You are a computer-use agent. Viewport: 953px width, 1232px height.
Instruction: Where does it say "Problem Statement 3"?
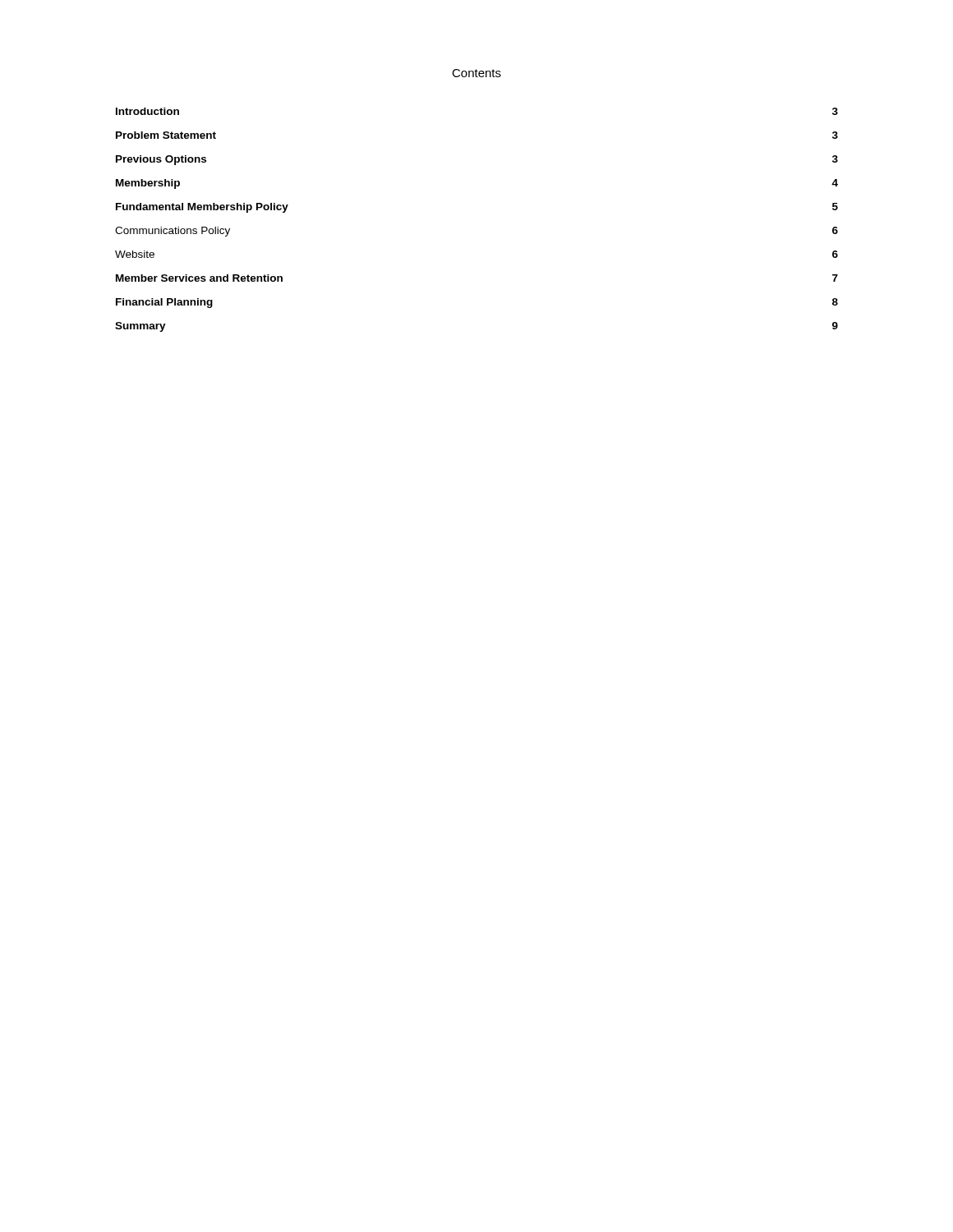pos(166,135)
